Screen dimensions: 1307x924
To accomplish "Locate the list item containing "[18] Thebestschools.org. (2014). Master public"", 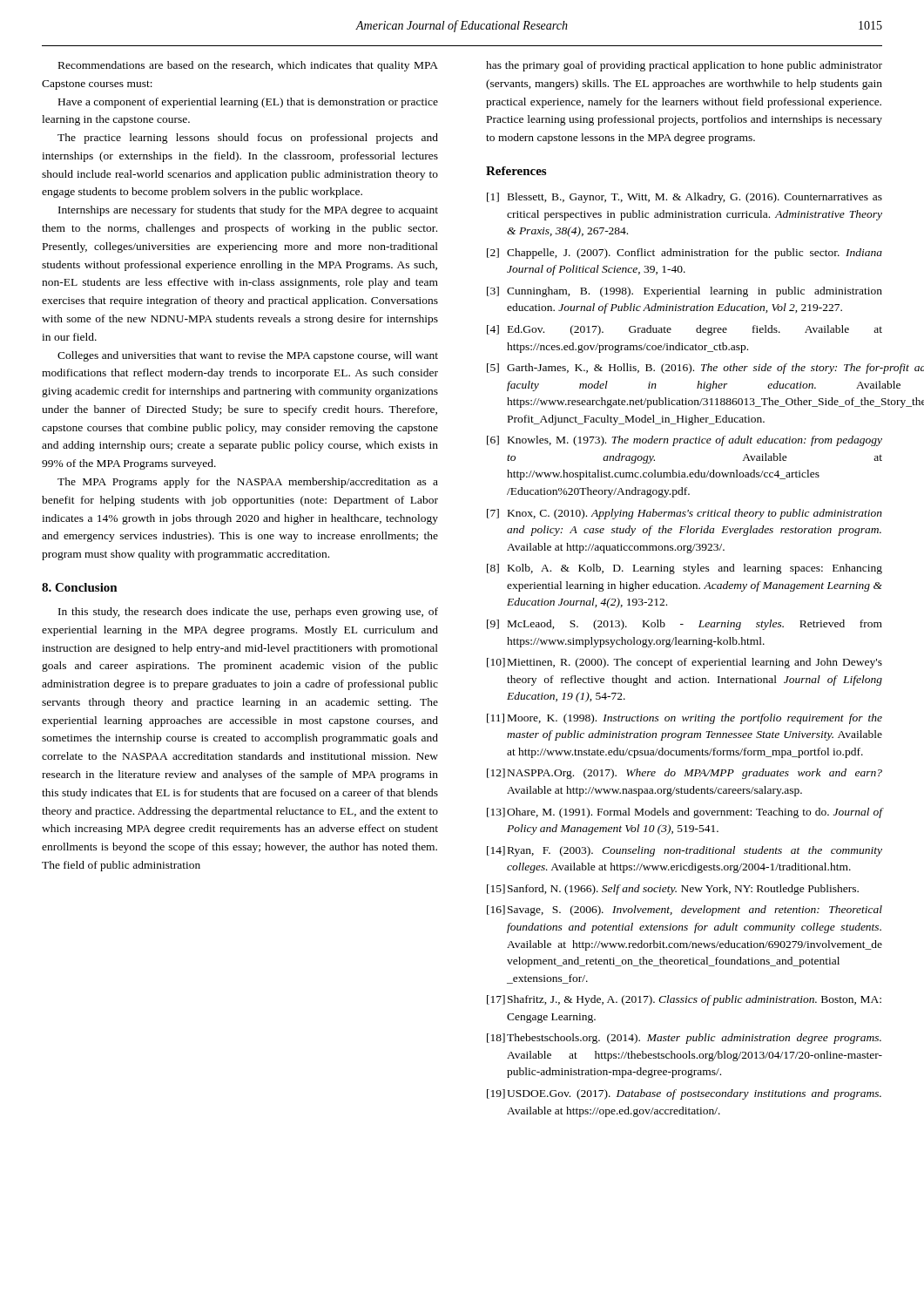I will point(684,1055).
